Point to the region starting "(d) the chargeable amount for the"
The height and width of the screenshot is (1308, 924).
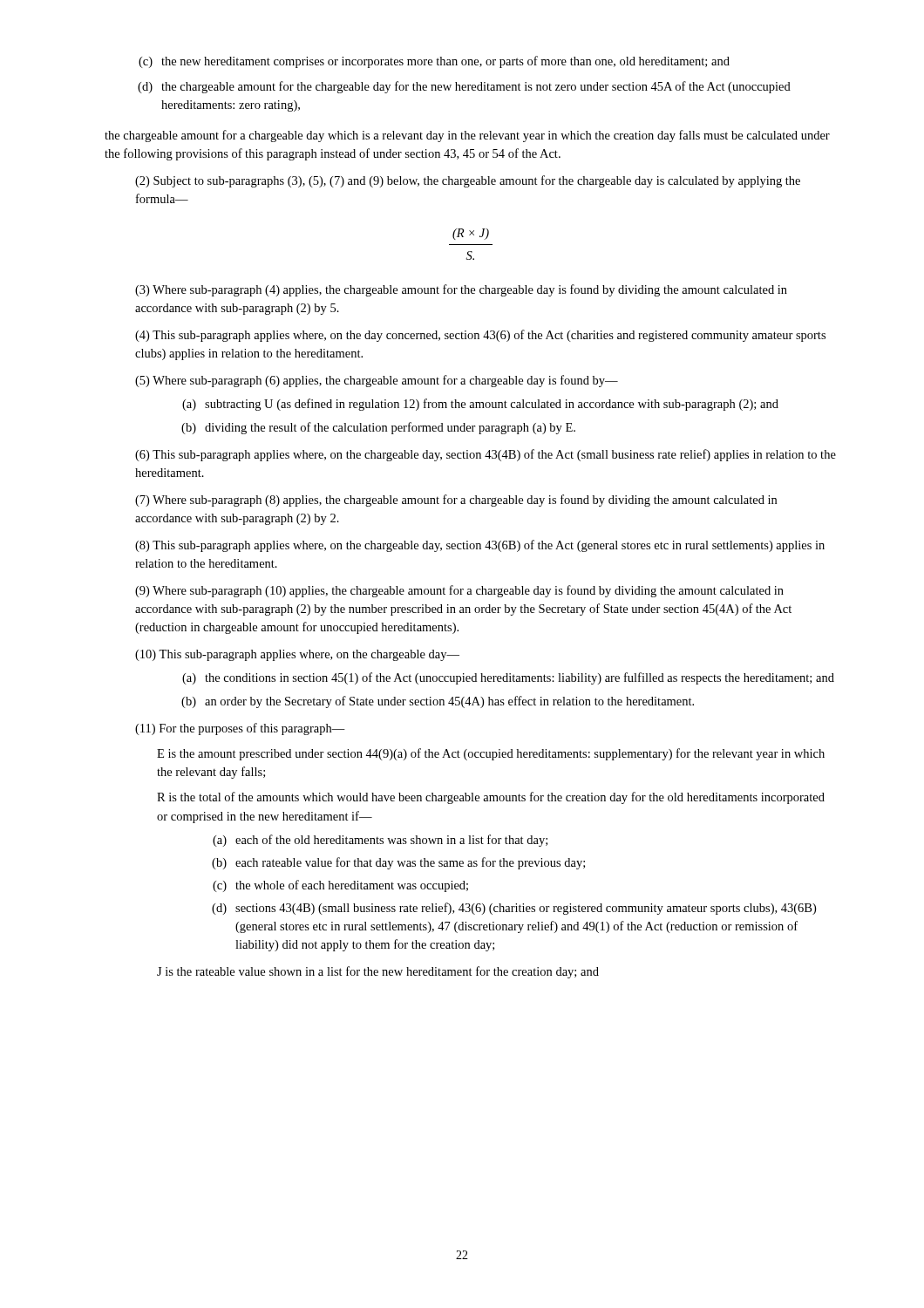pos(471,96)
